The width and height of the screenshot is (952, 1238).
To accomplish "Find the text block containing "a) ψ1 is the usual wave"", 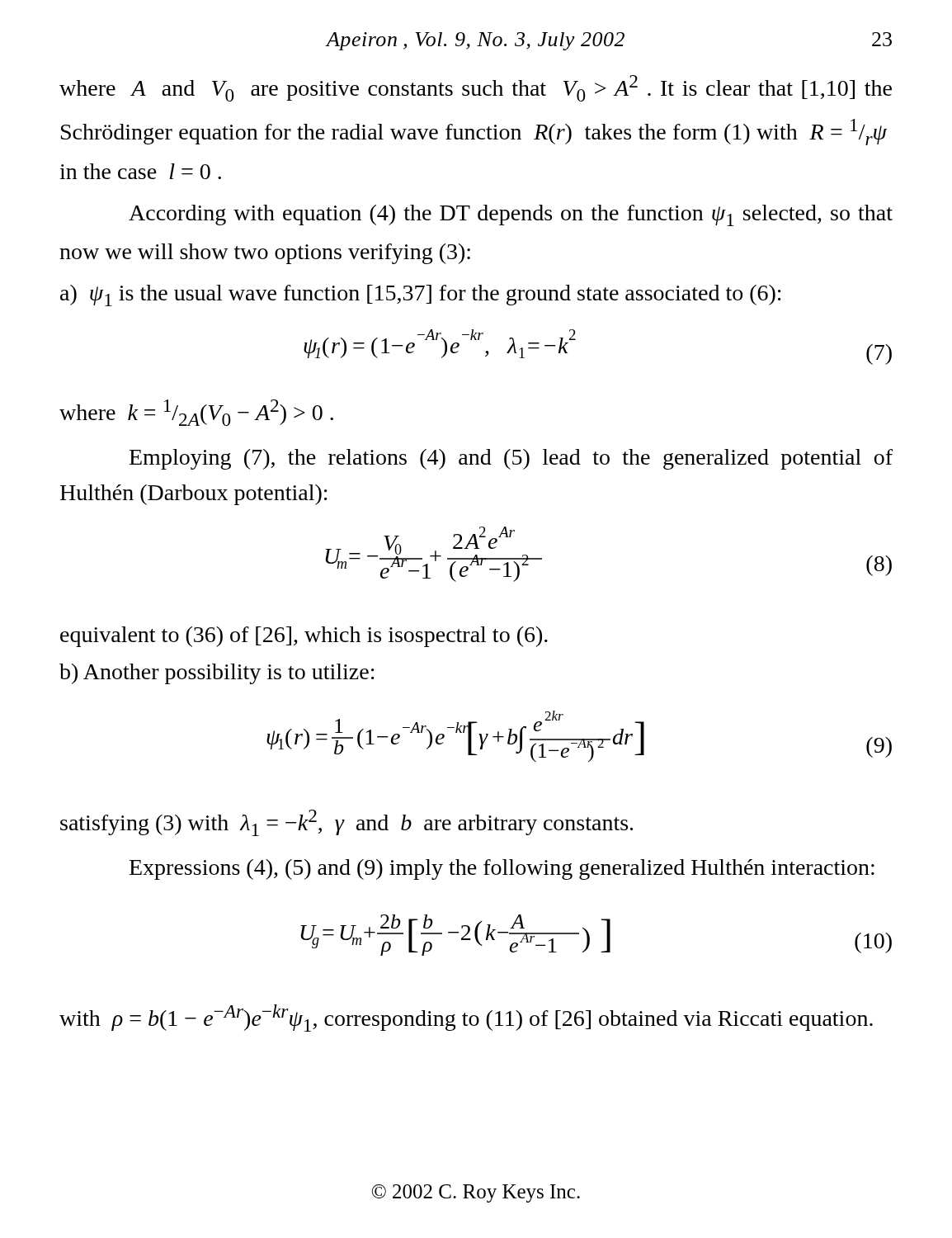I will [x=476, y=294].
